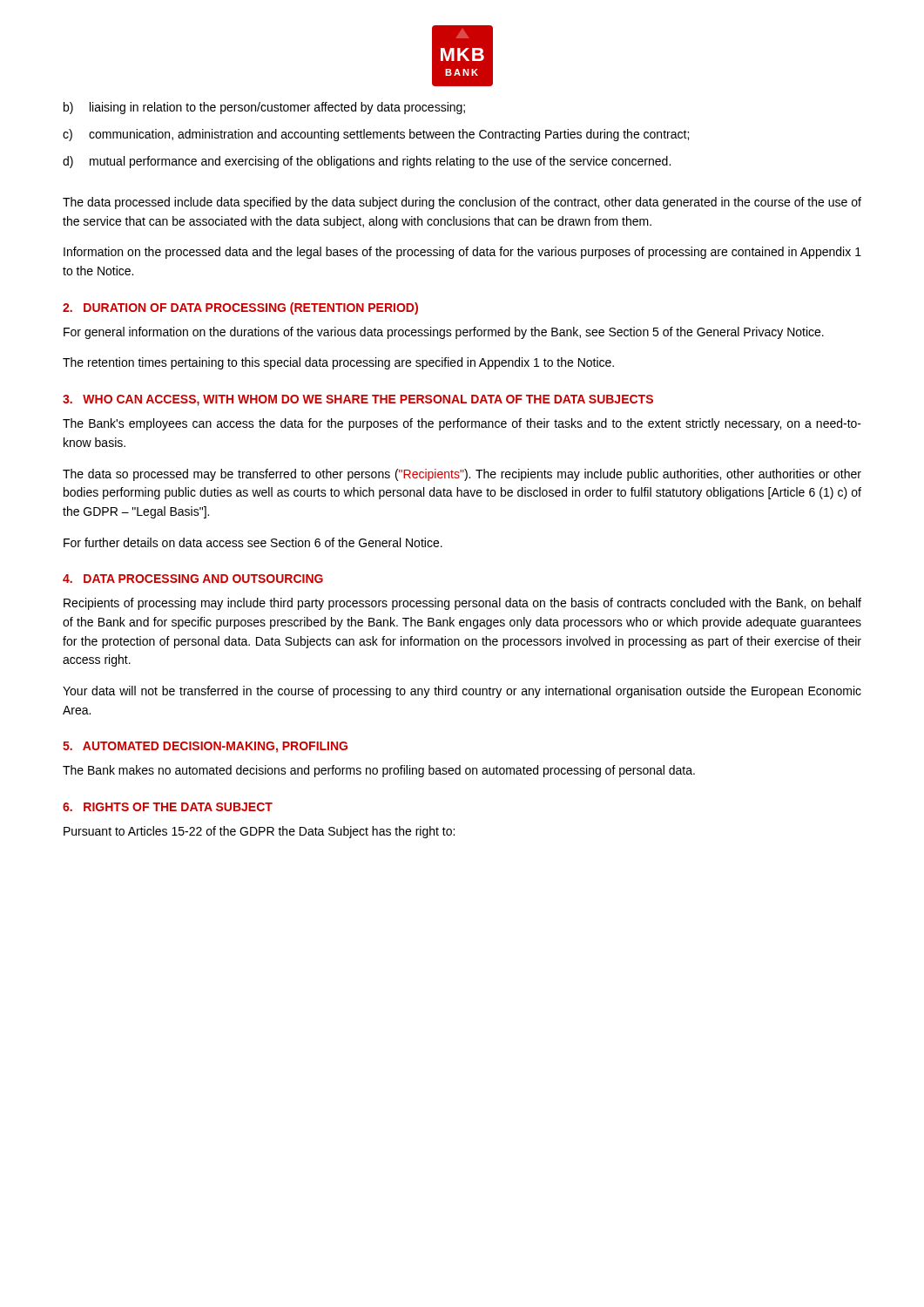The height and width of the screenshot is (1307, 924).
Task: Click the passage that begins "The retention times pertaining to"
Action: 339,363
